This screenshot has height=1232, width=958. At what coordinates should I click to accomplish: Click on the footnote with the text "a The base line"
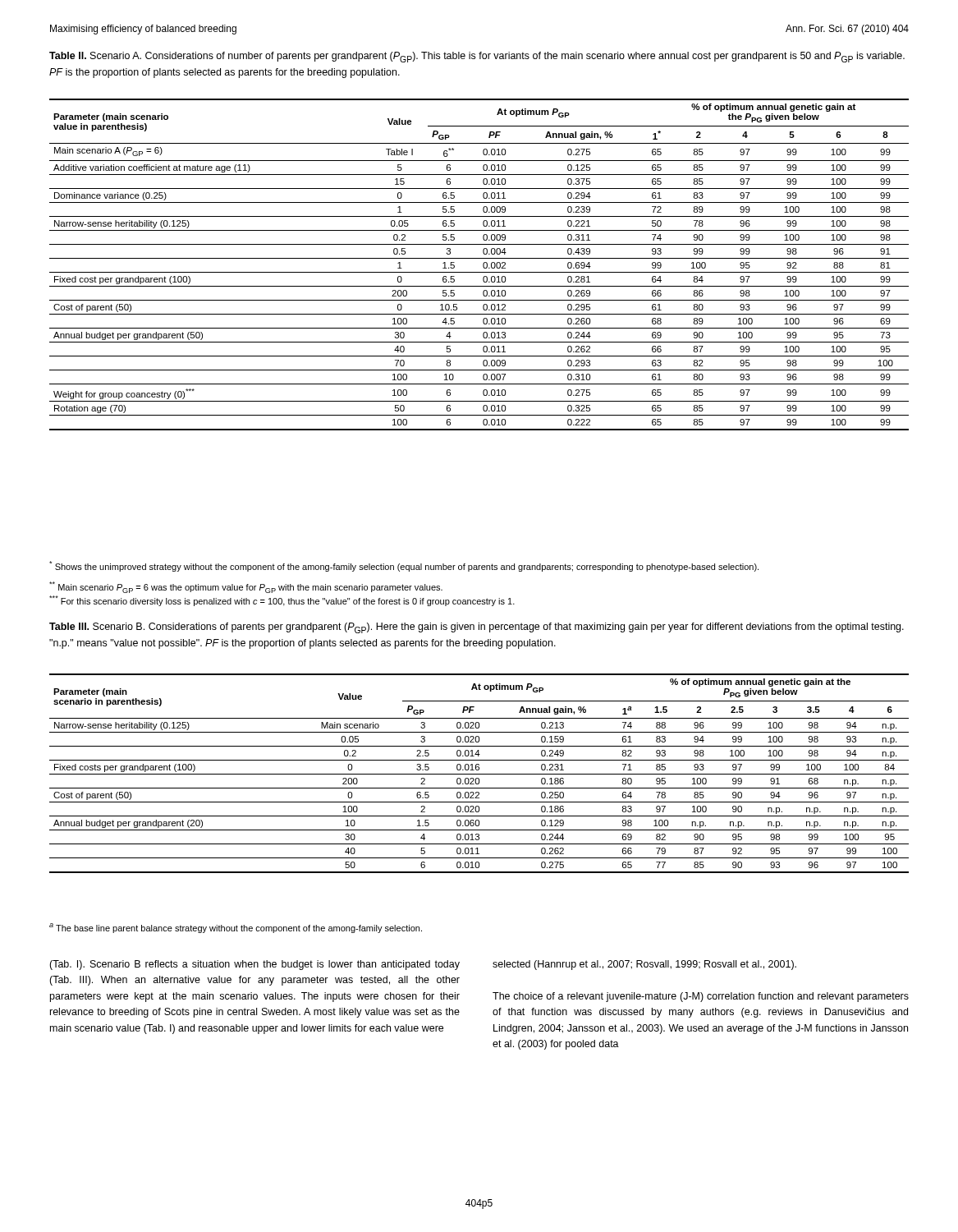click(x=236, y=927)
